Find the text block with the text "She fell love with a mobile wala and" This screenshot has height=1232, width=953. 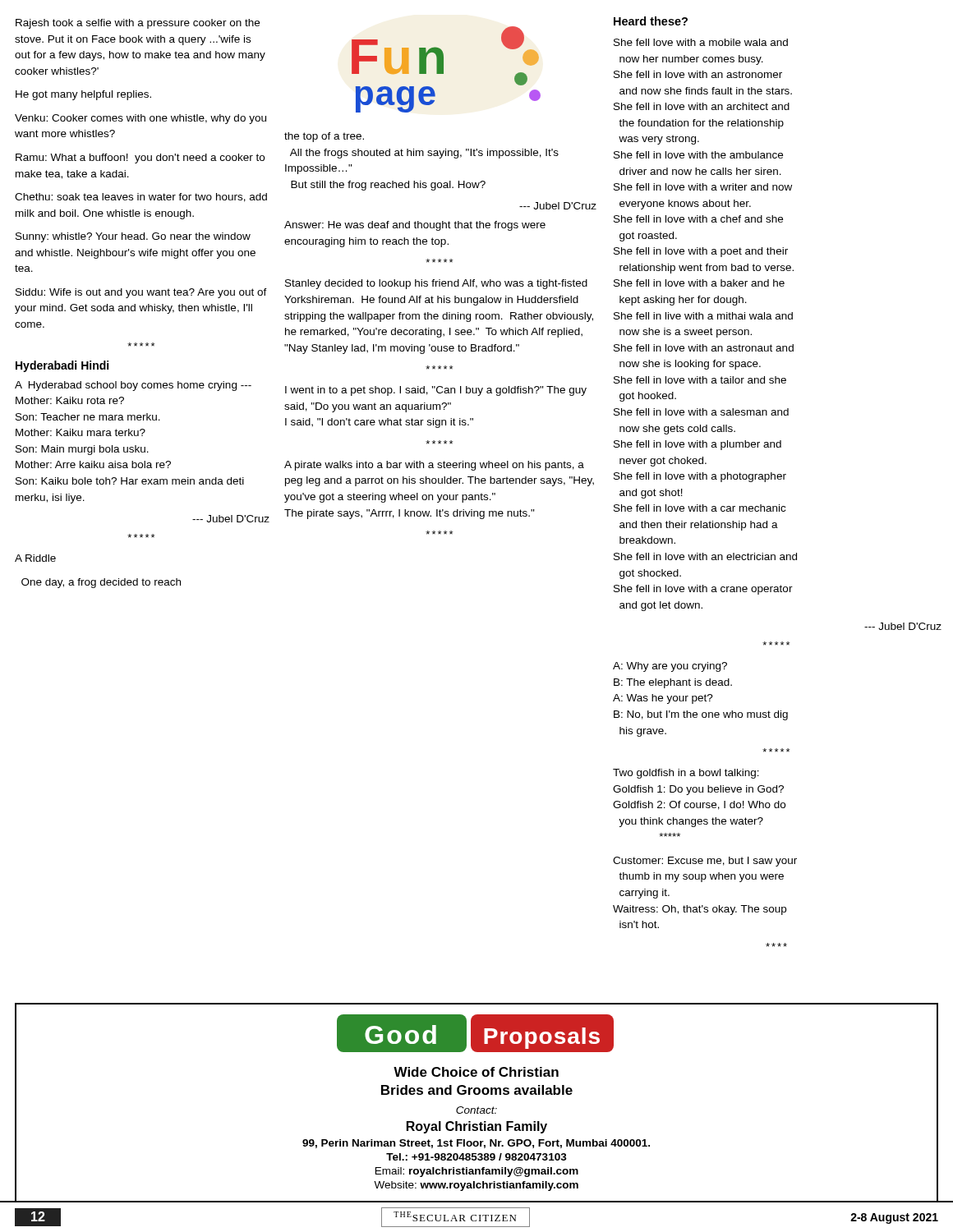coord(705,323)
